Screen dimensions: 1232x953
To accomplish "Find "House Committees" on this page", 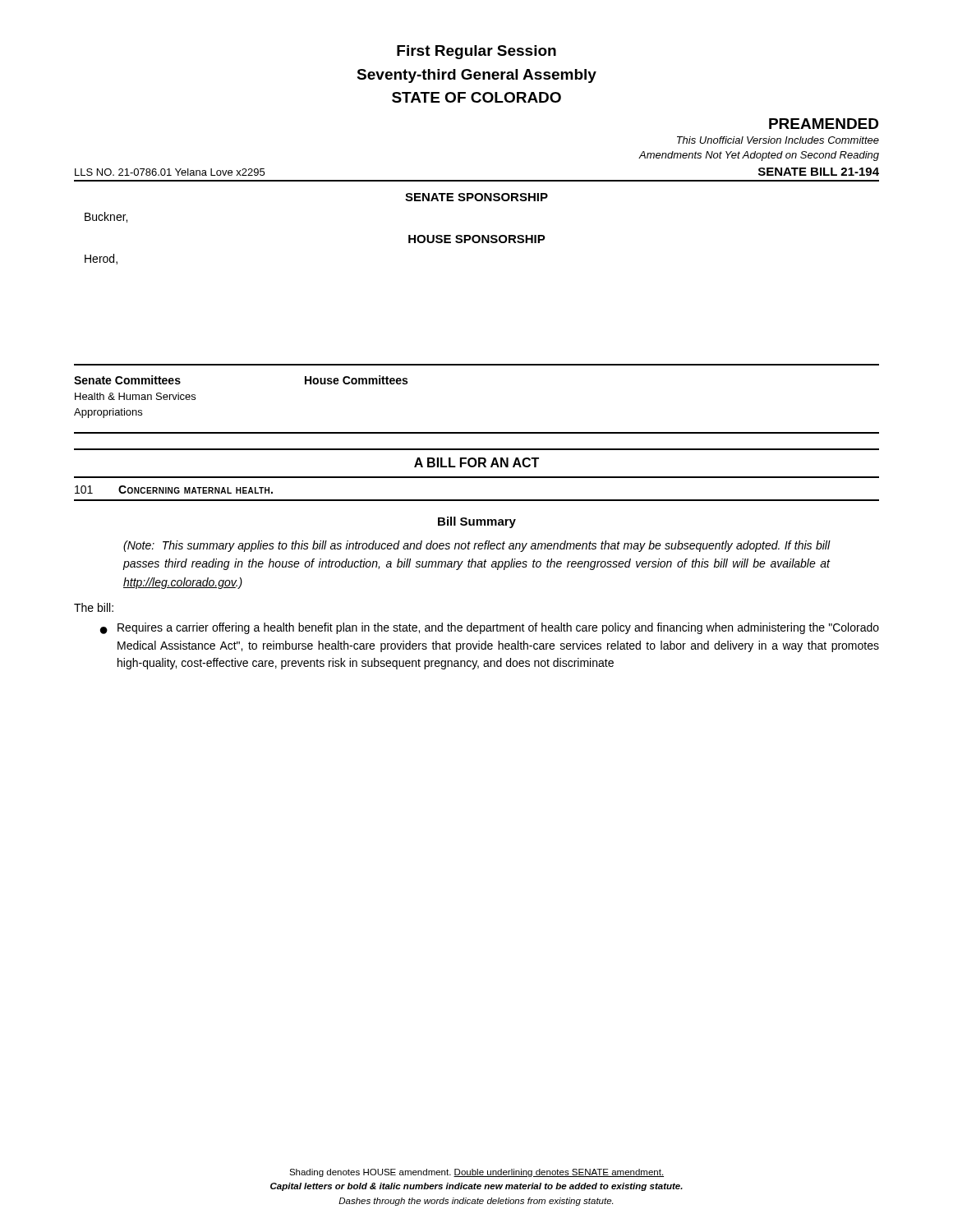I will [386, 380].
